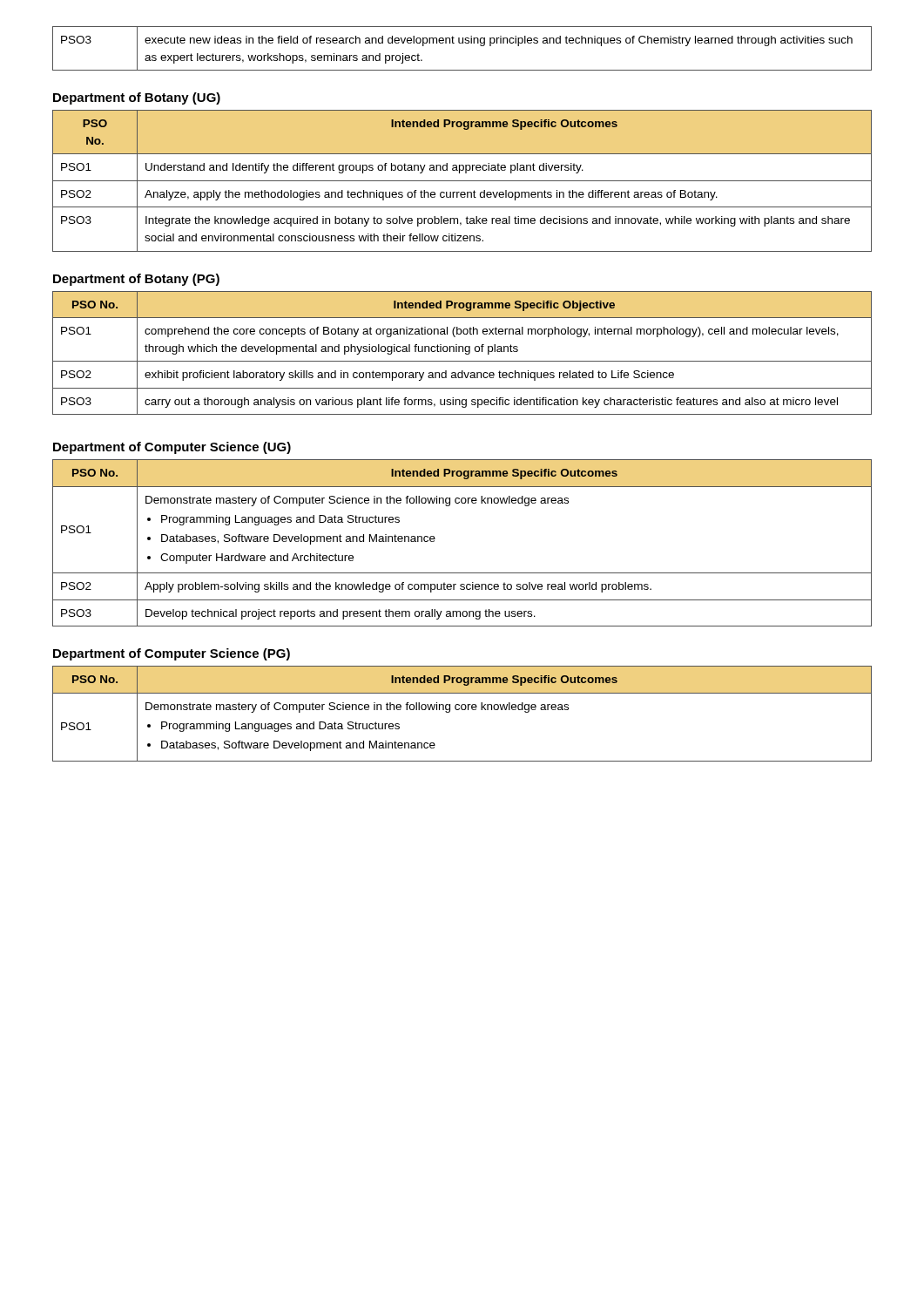Select the section header with the text "Department of Botany (UG)"
The height and width of the screenshot is (1307, 924).
136,97
